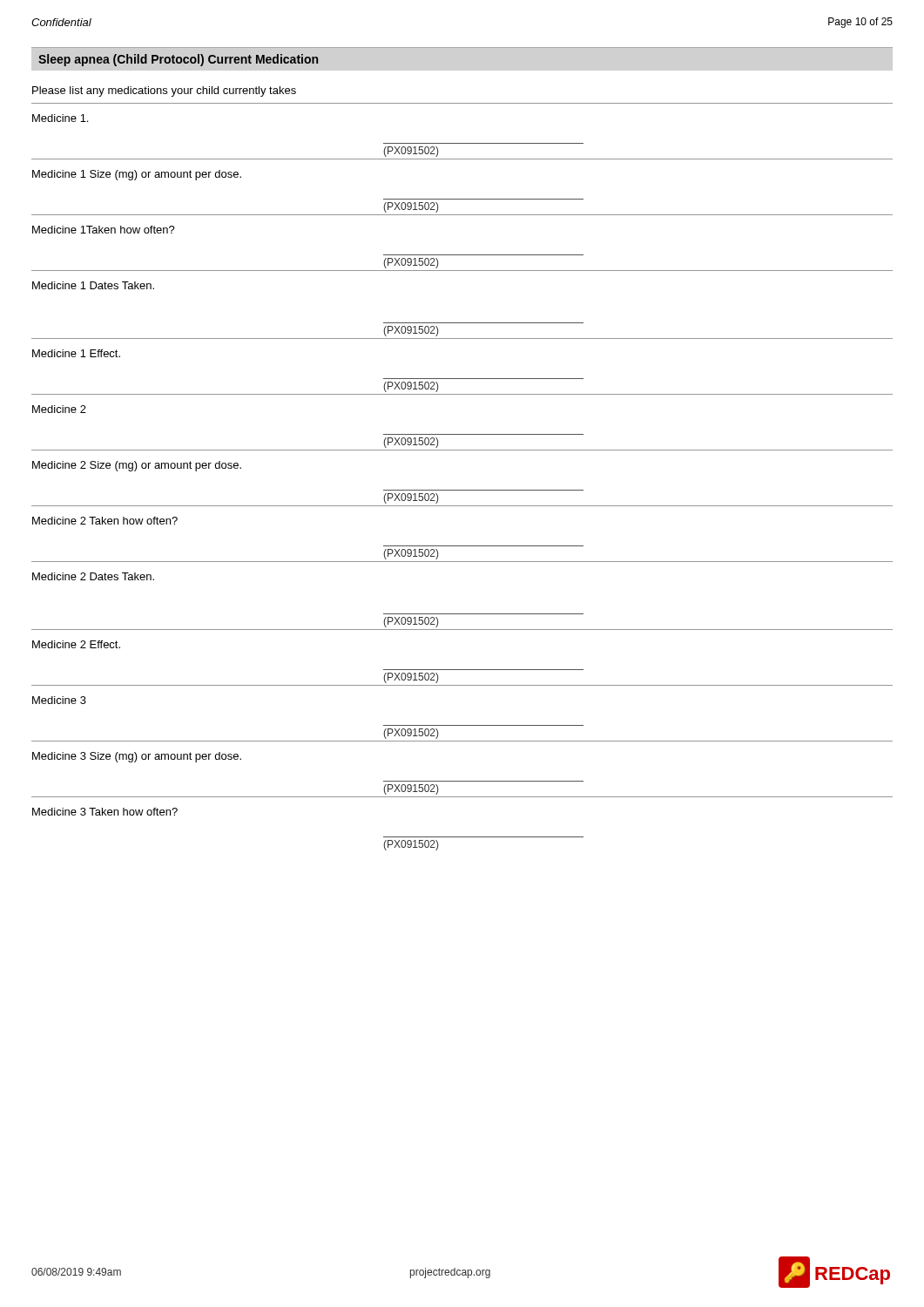
Task: Point to "Medicine 1 Dates Taken."
Action: click(93, 285)
